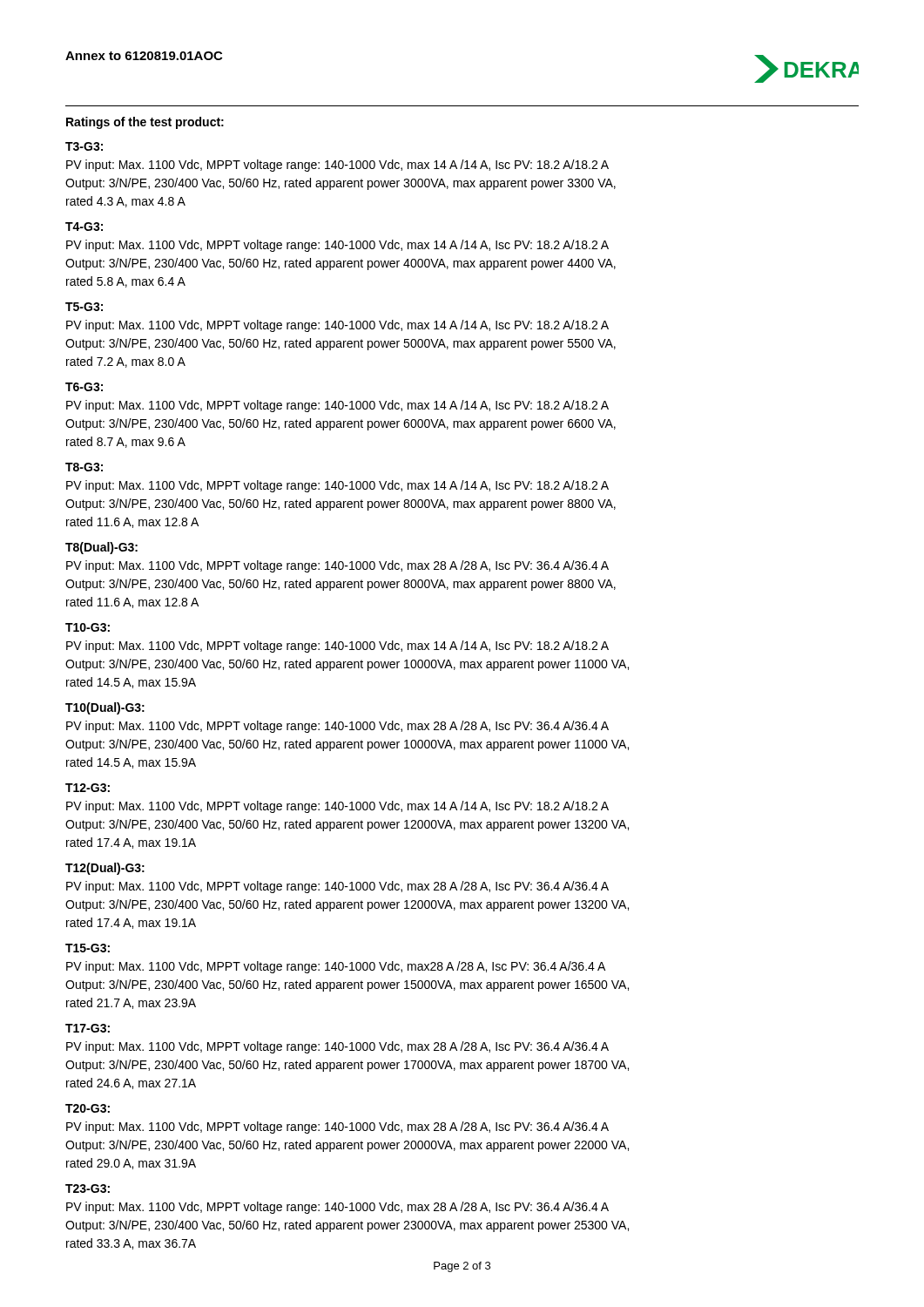Locate the region starting "T12(Dual)-G3: PV input: Max. 1100 Vdc, MPPT"
This screenshot has height=1307, width=924.
point(348,895)
